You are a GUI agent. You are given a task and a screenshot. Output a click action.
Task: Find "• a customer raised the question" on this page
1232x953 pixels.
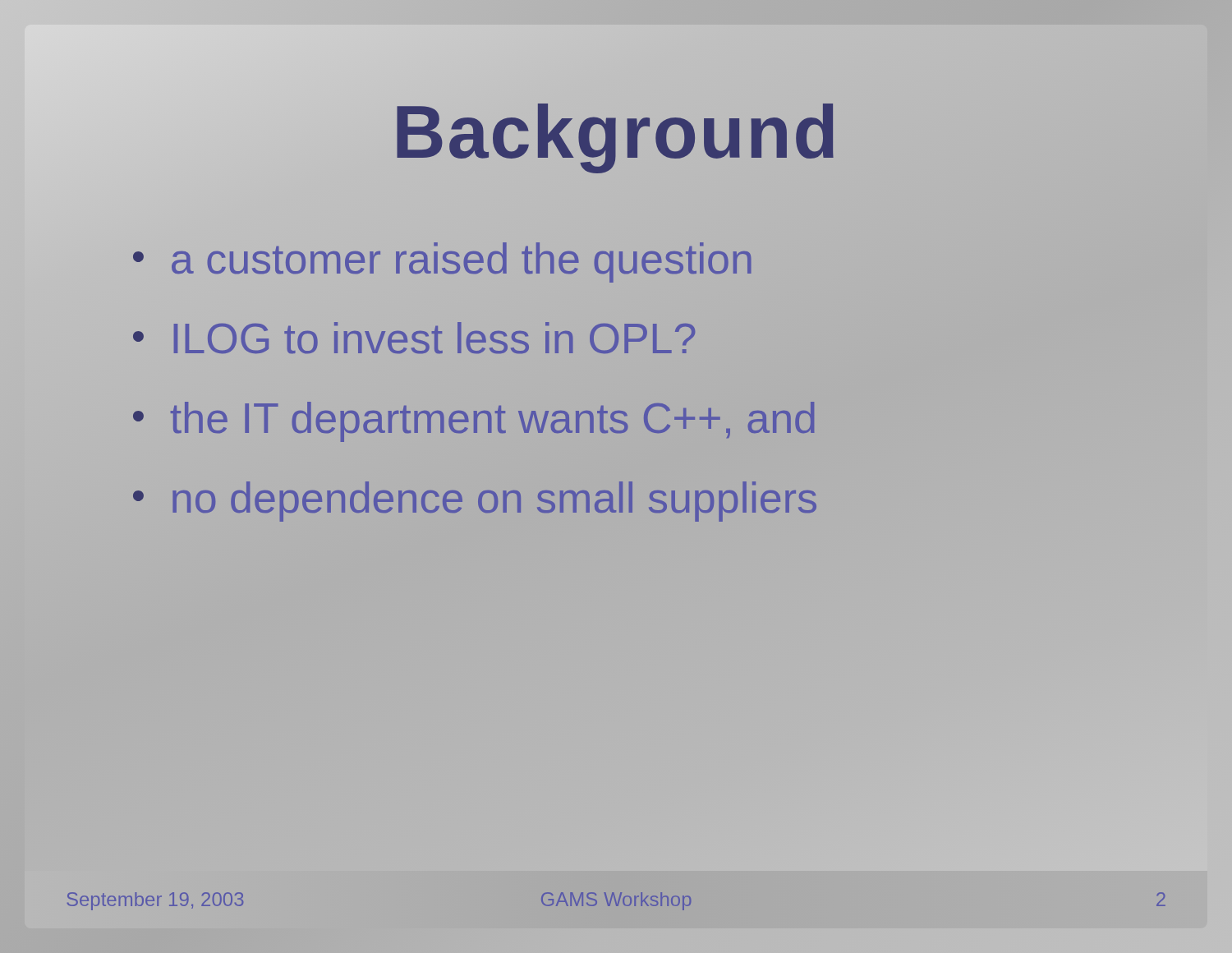click(x=443, y=259)
